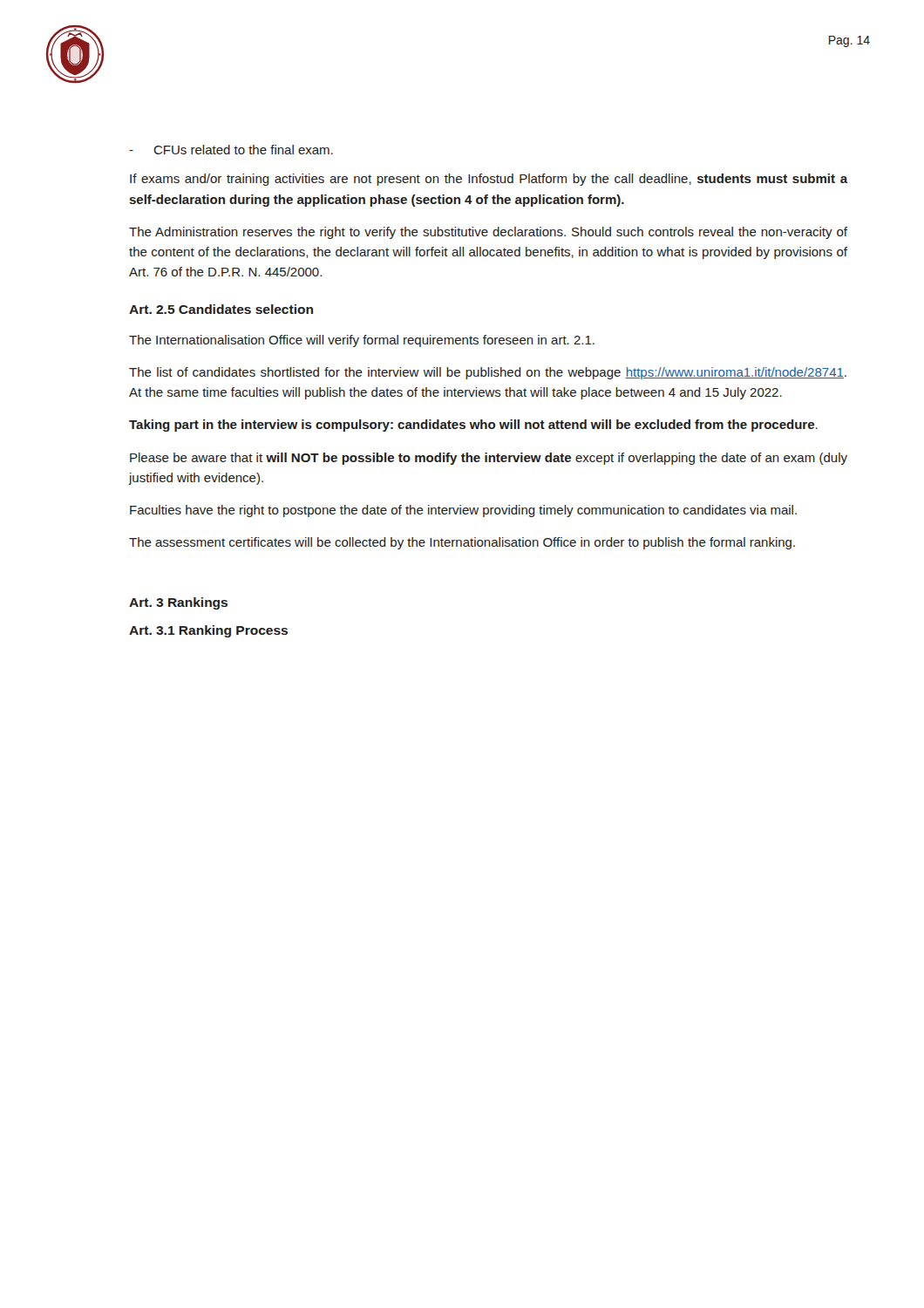Find the text block that reads "The list of candidates"
The width and height of the screenshot is (924, 1308).
click(488, 382)
